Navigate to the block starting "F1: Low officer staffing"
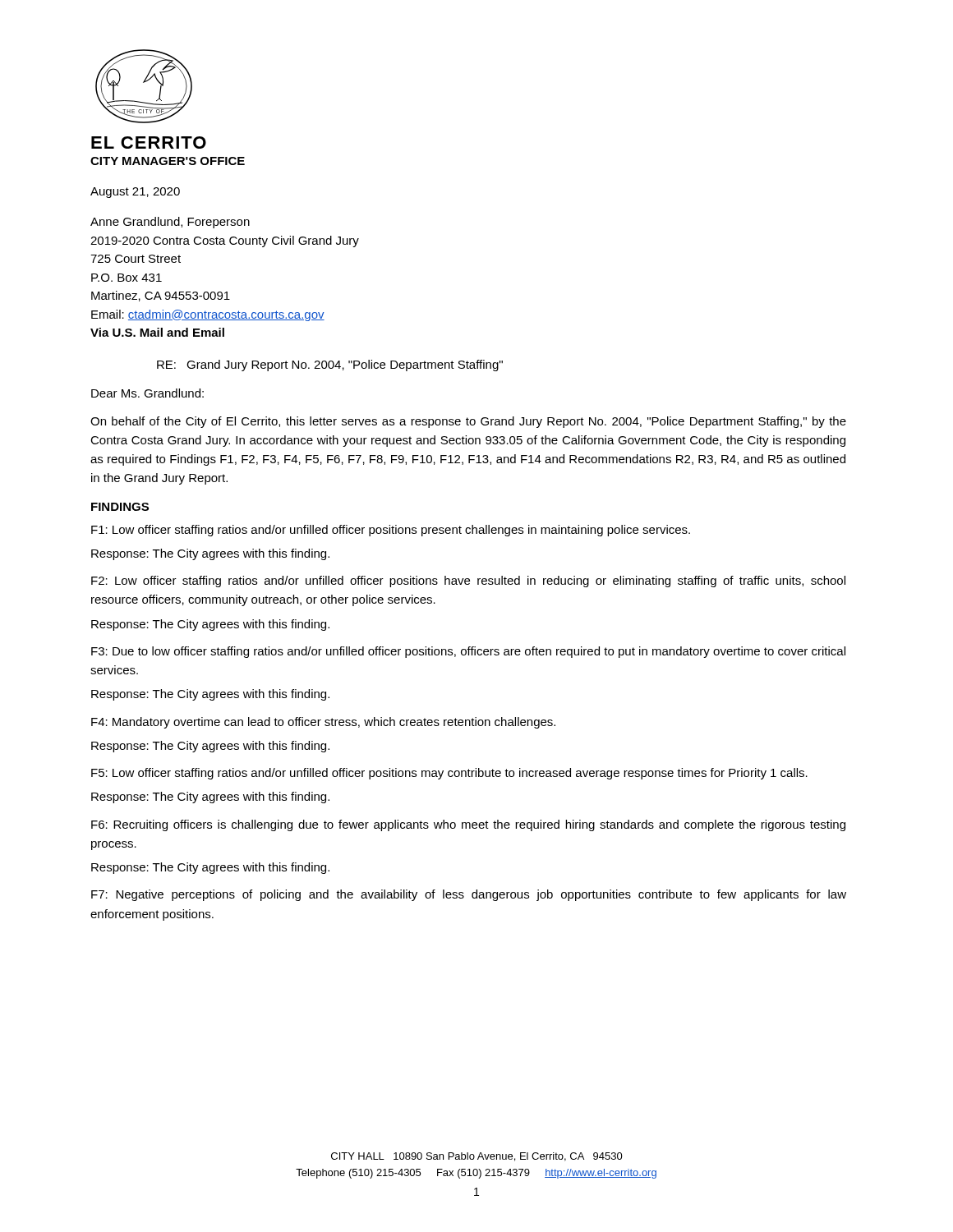953x1232 pixels. pyautogui.click(x=391, y=529)
